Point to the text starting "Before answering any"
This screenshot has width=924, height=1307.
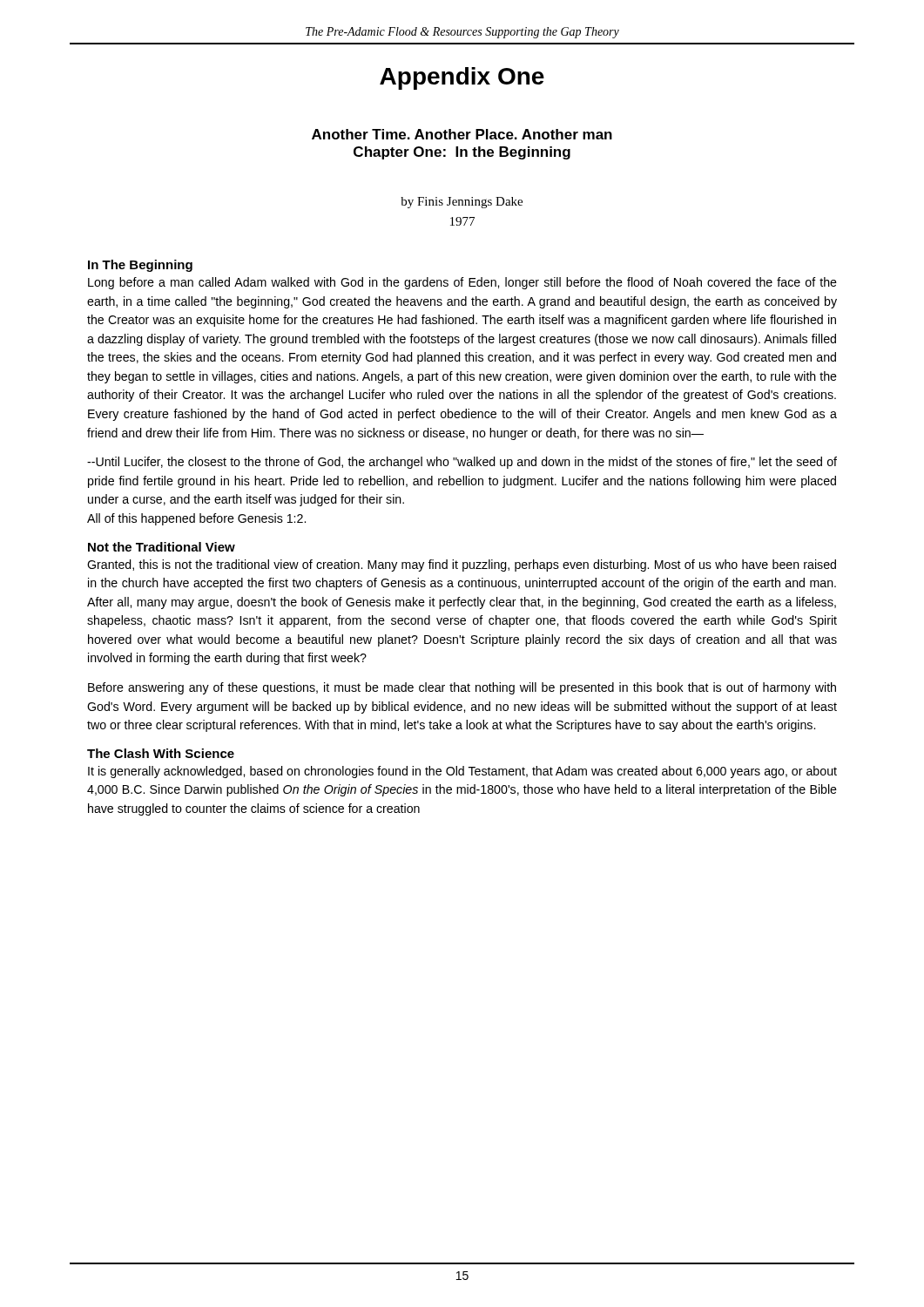(462, 707)
